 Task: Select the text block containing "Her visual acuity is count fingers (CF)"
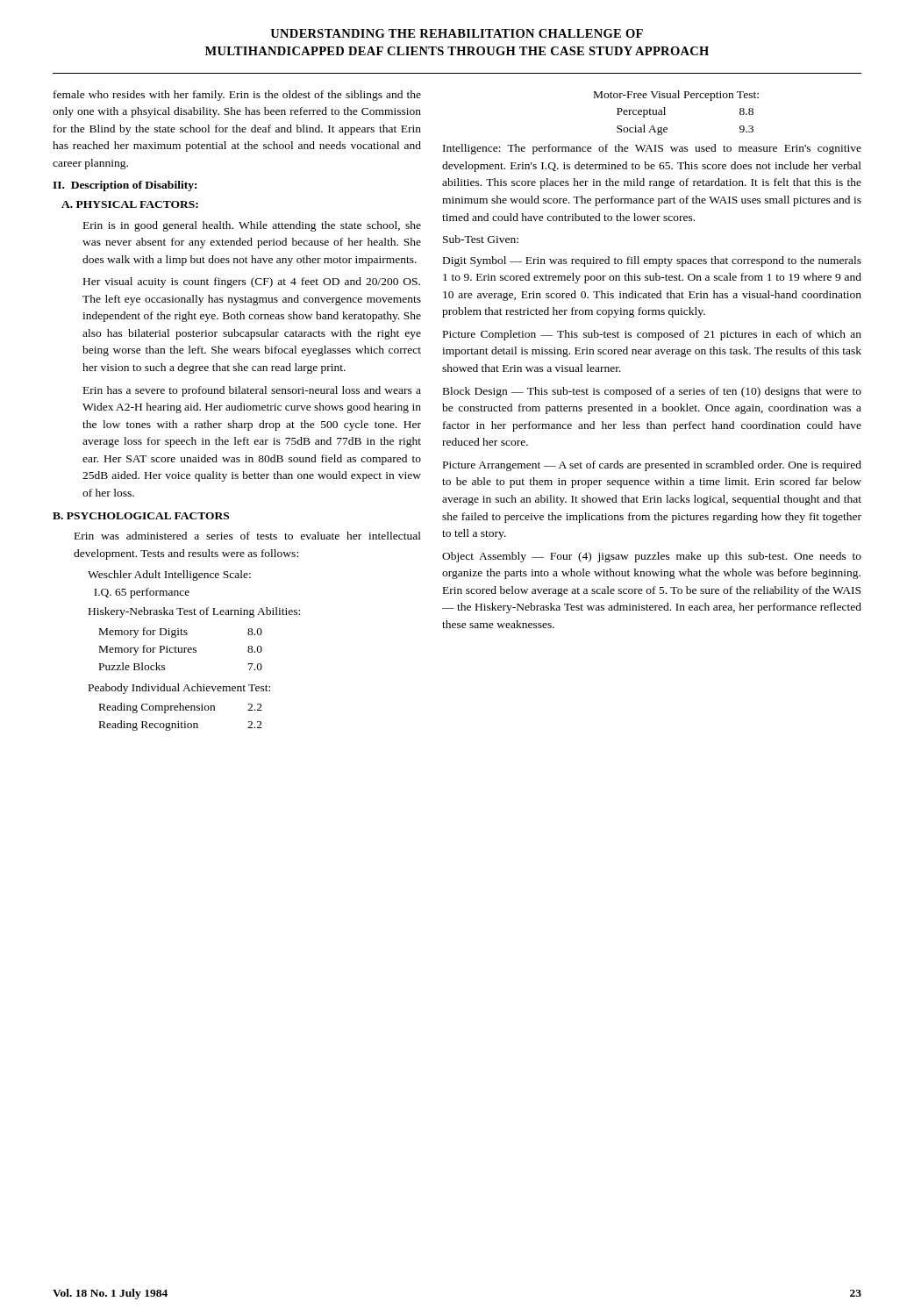[x=252, y=324]
